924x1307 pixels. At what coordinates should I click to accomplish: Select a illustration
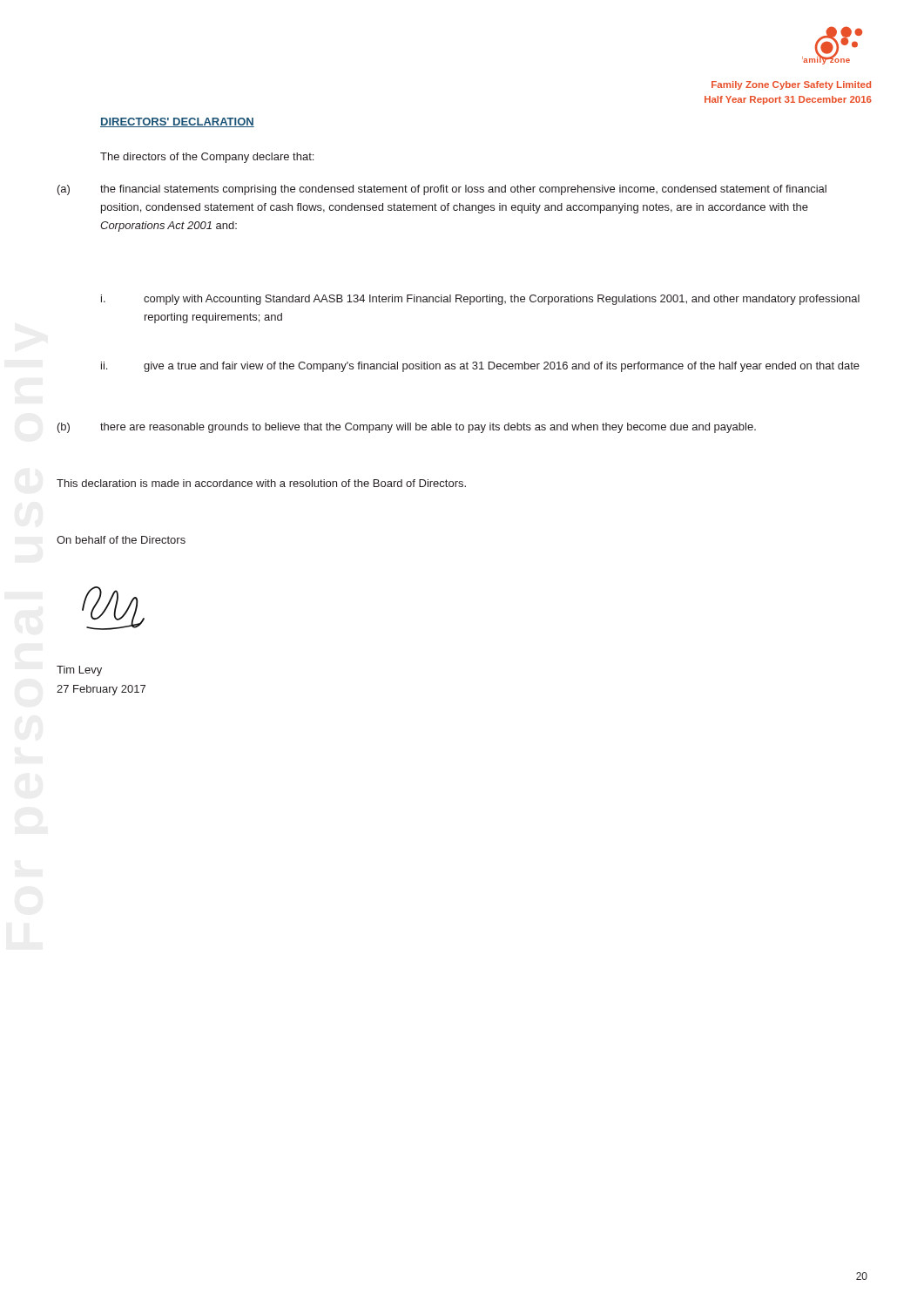pos(118,606)
